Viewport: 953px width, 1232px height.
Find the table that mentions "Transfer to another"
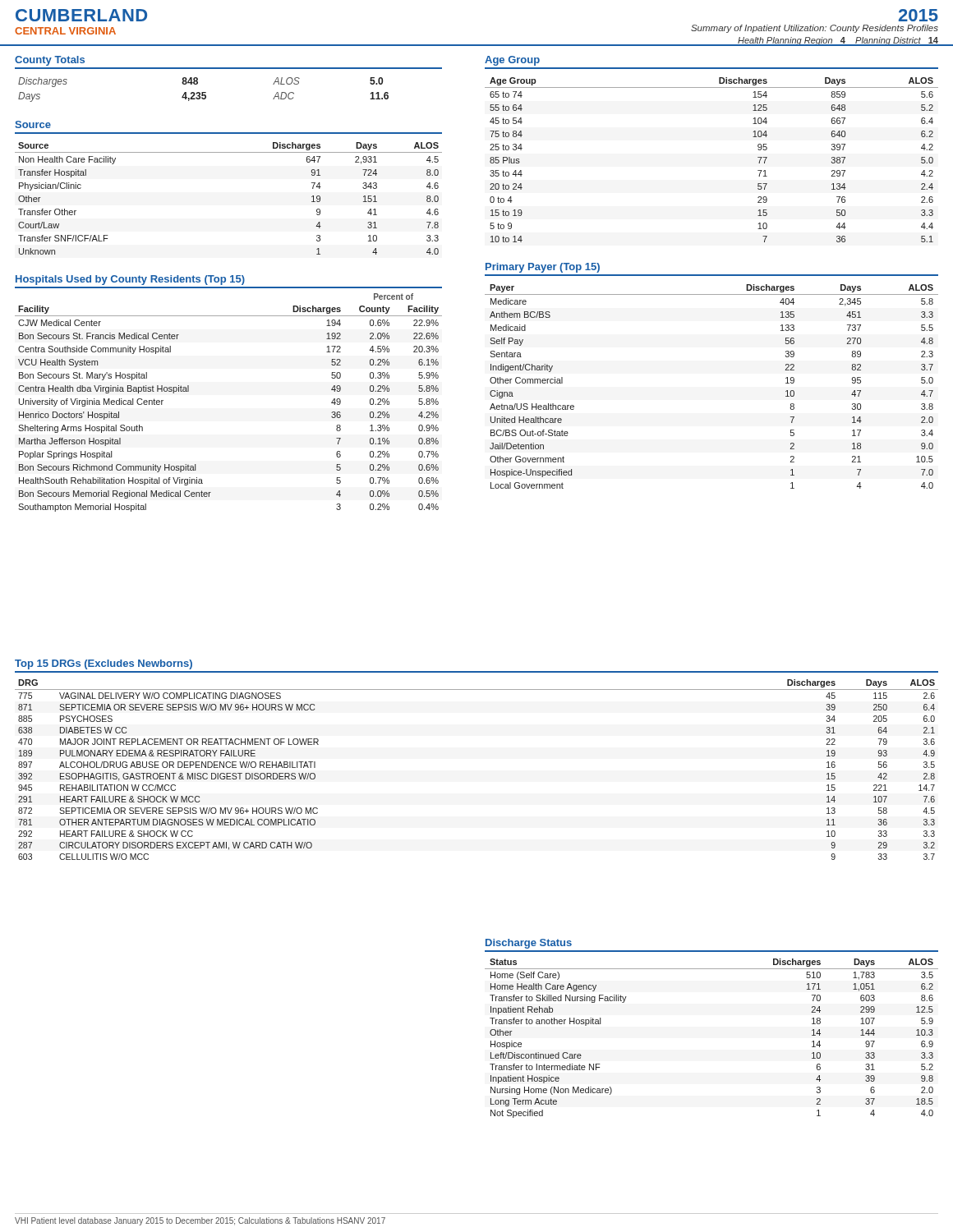711,1037
